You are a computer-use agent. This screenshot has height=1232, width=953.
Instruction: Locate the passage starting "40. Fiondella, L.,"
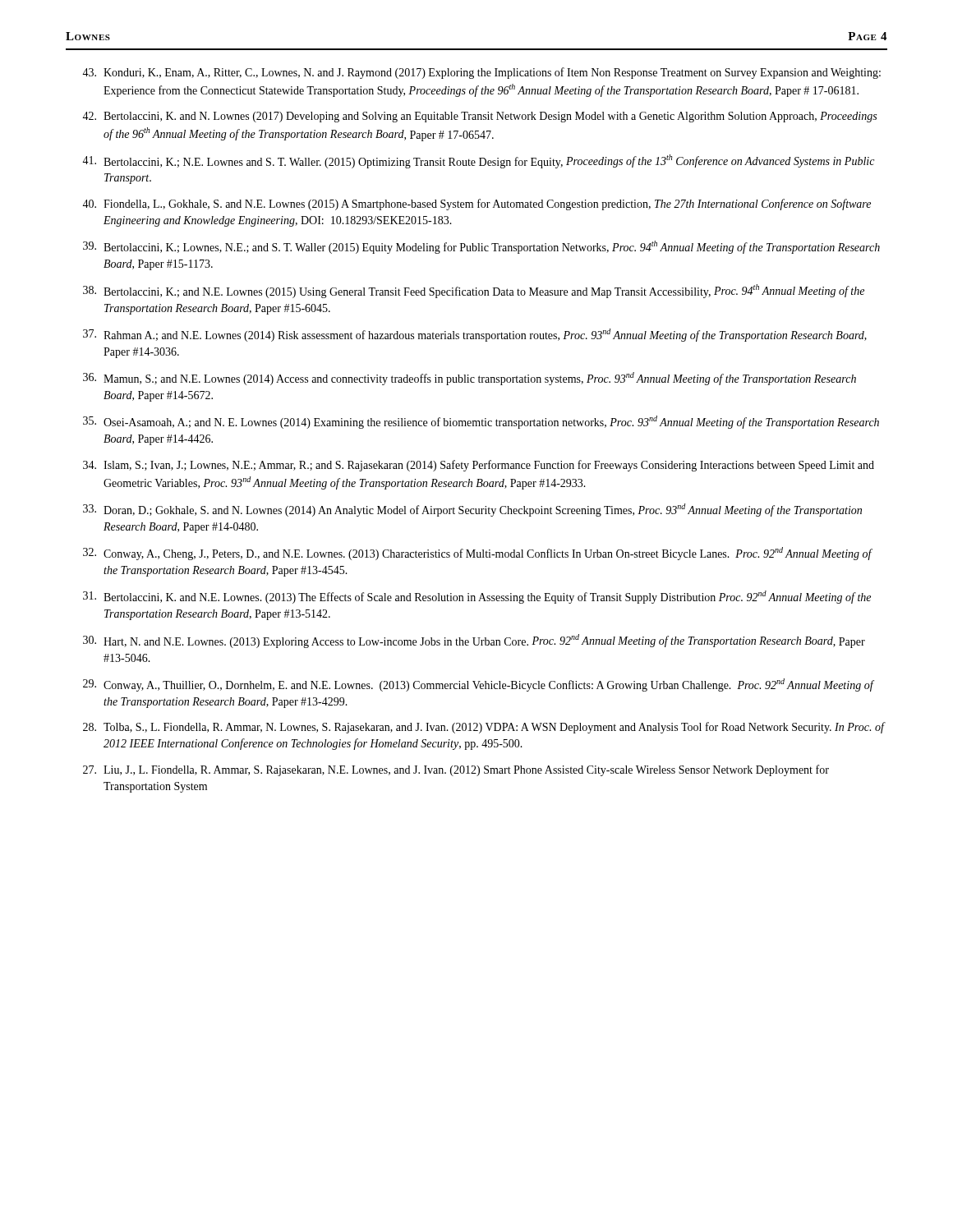476,213
